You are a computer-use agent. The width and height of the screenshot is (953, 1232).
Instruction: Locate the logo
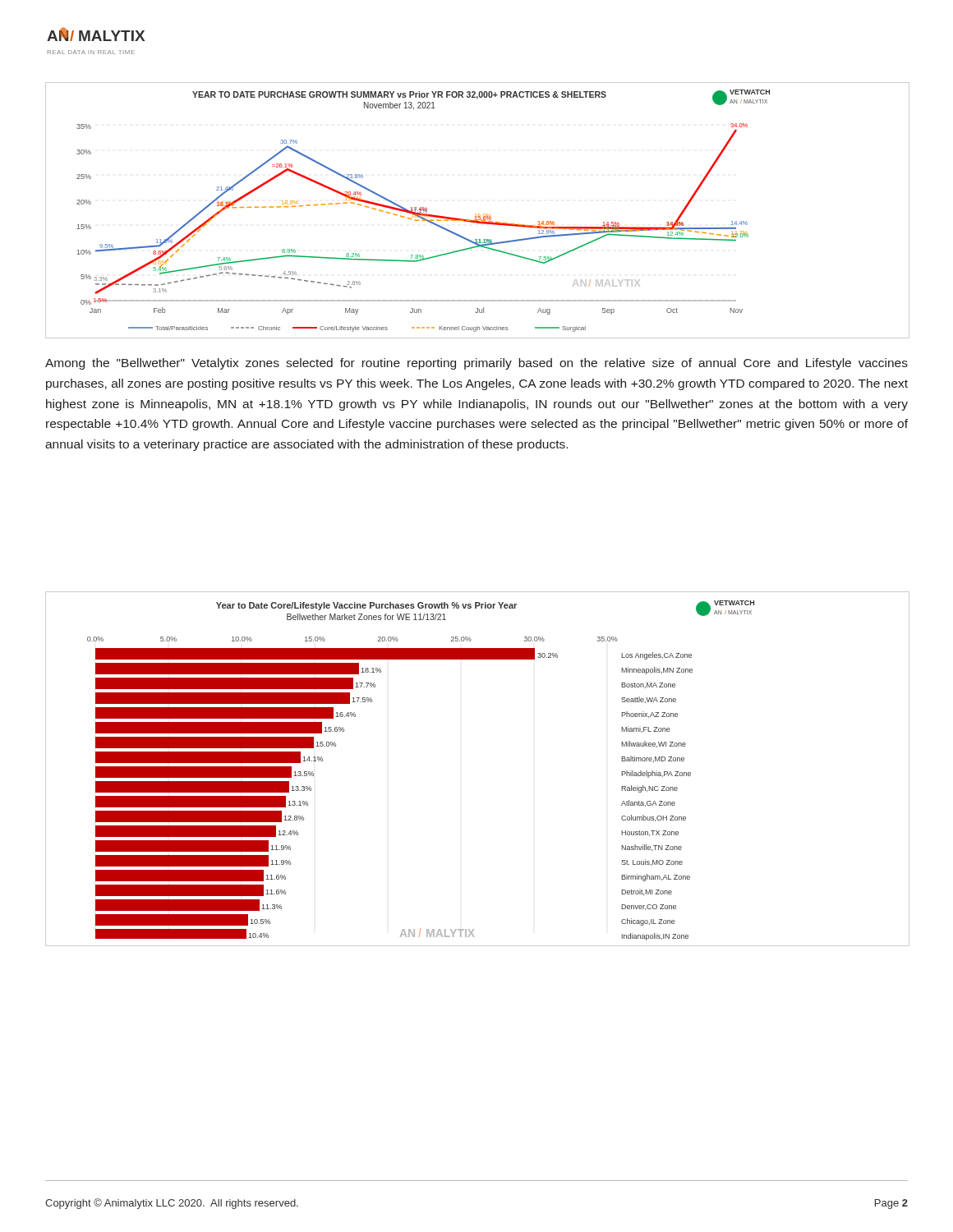click(99, 41)
